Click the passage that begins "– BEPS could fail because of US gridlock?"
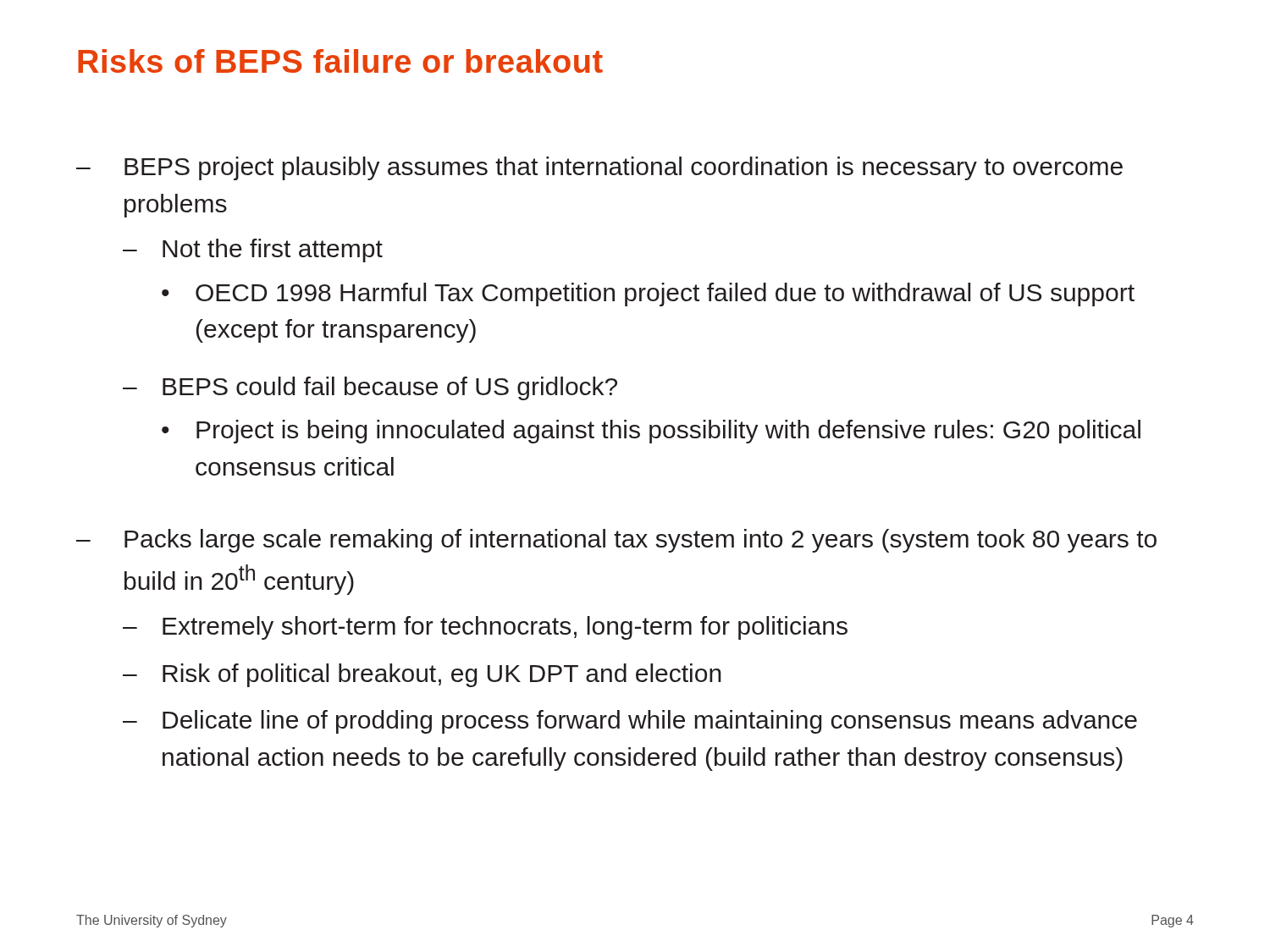This screenshot has width=1270, height=952. tap(667, 431)
